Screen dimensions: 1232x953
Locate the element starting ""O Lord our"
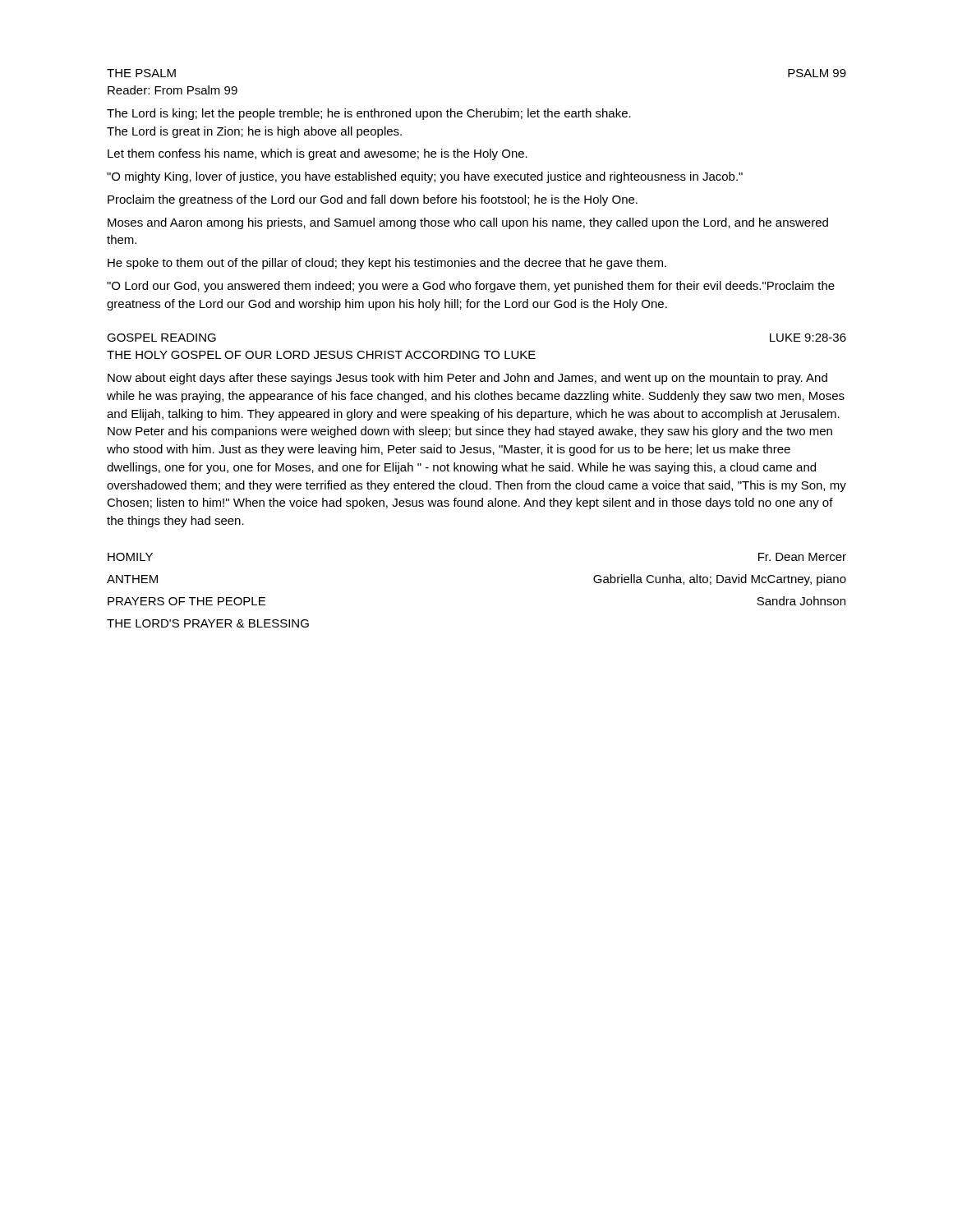click(476, 294)
